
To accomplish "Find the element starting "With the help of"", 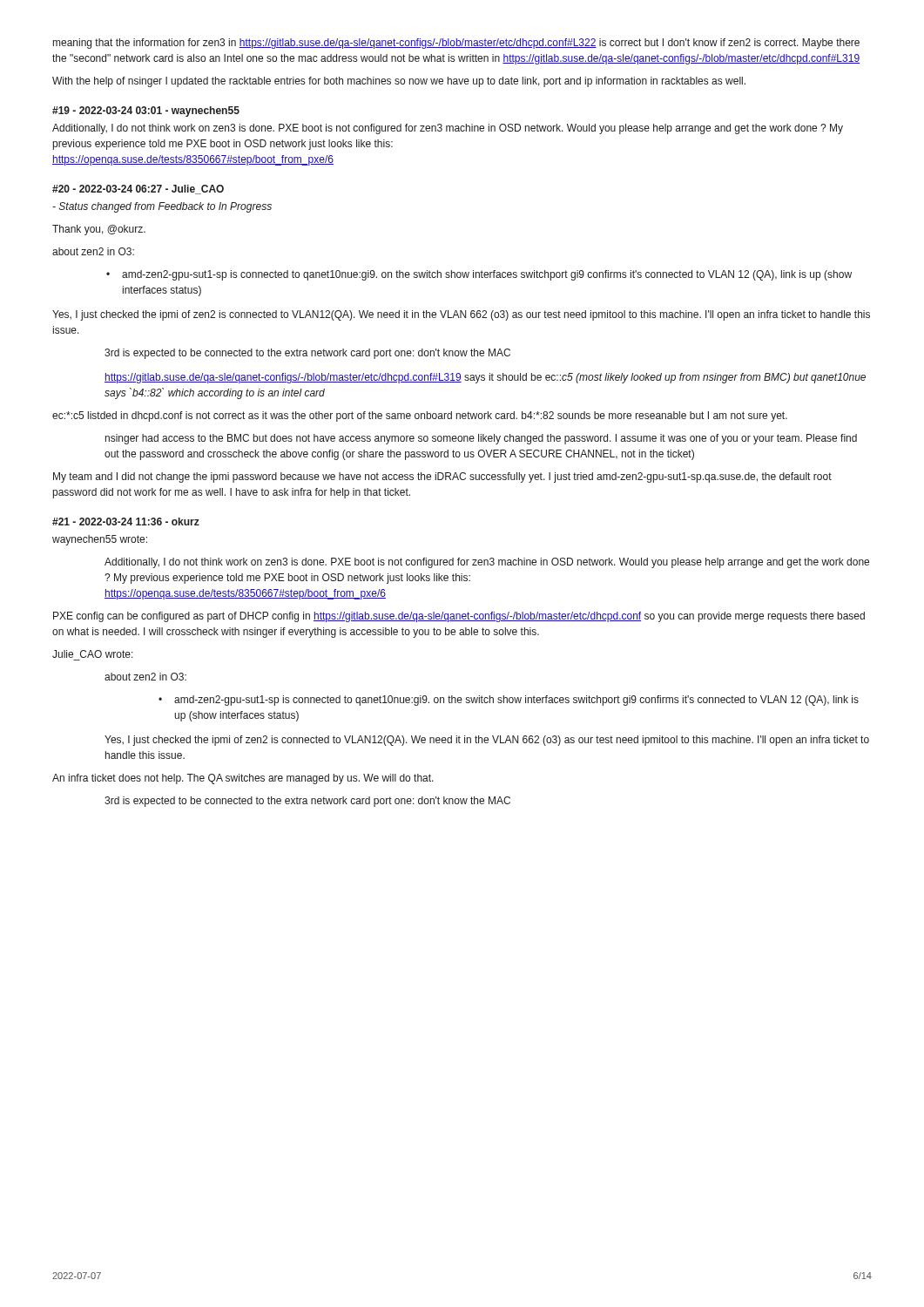I will click(x=399, y=81).
